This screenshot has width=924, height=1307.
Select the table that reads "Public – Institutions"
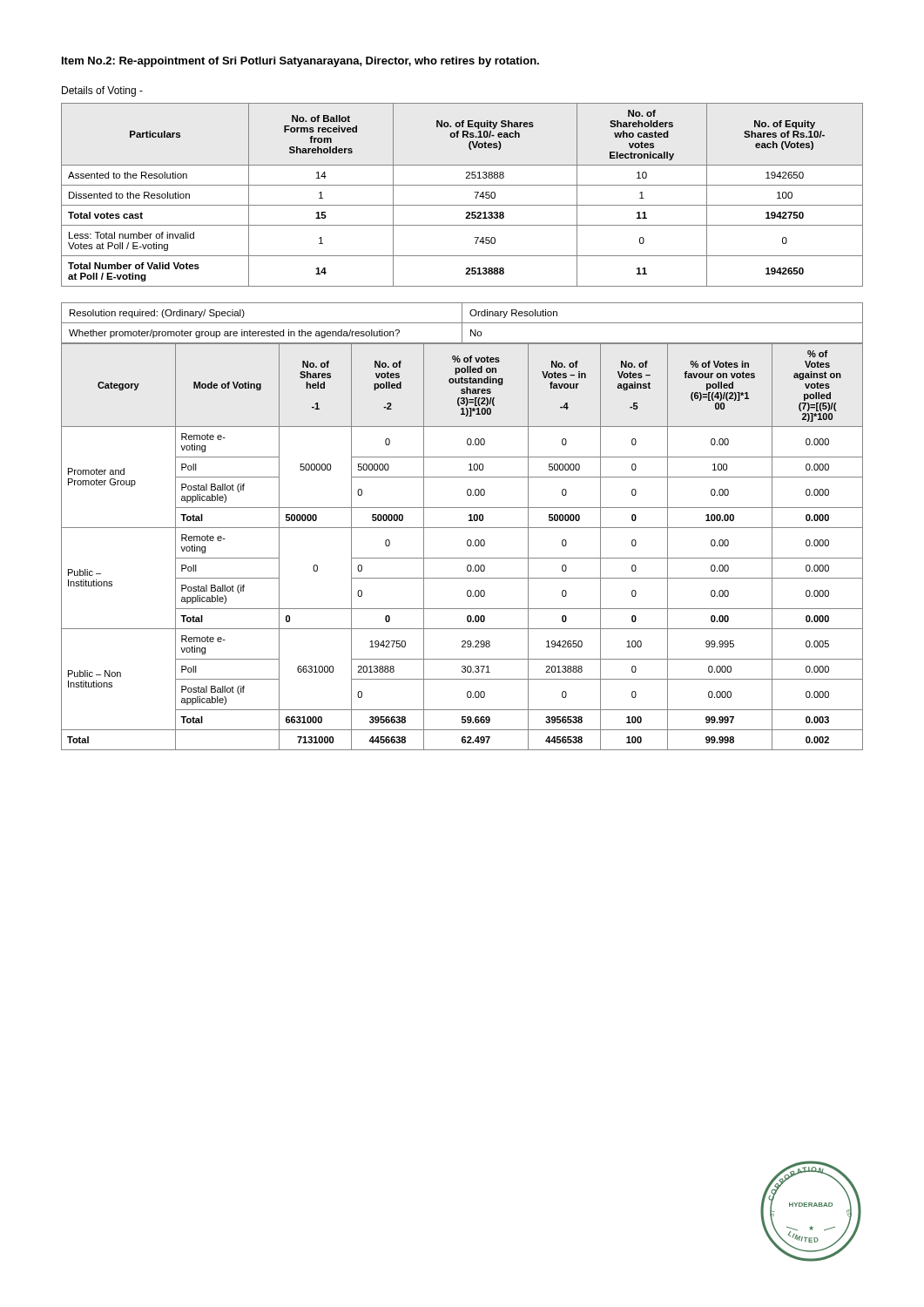(462, 547)
